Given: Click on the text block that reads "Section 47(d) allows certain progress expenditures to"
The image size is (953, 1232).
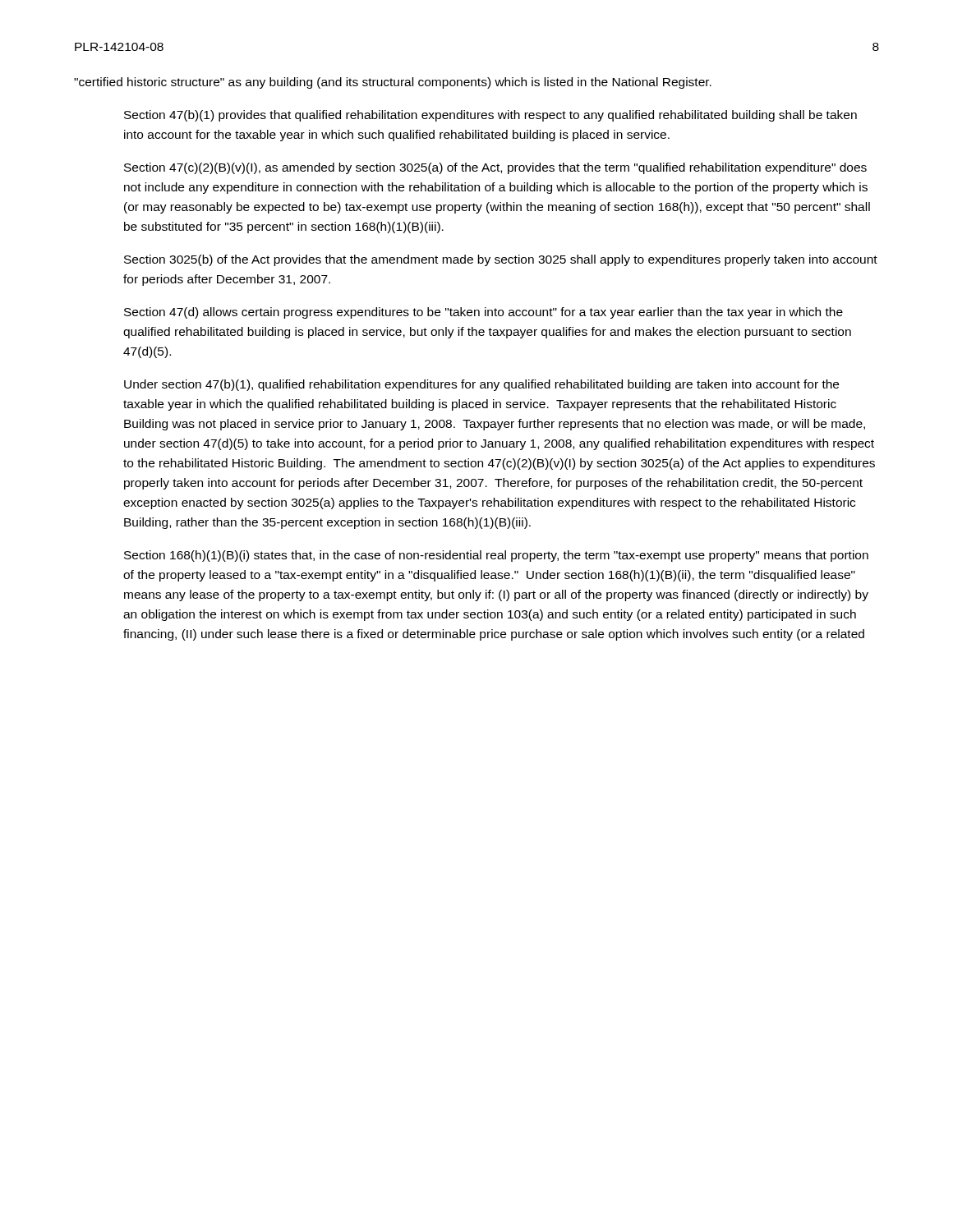Looking at the screenshot, I should click(x=501, y=332).
